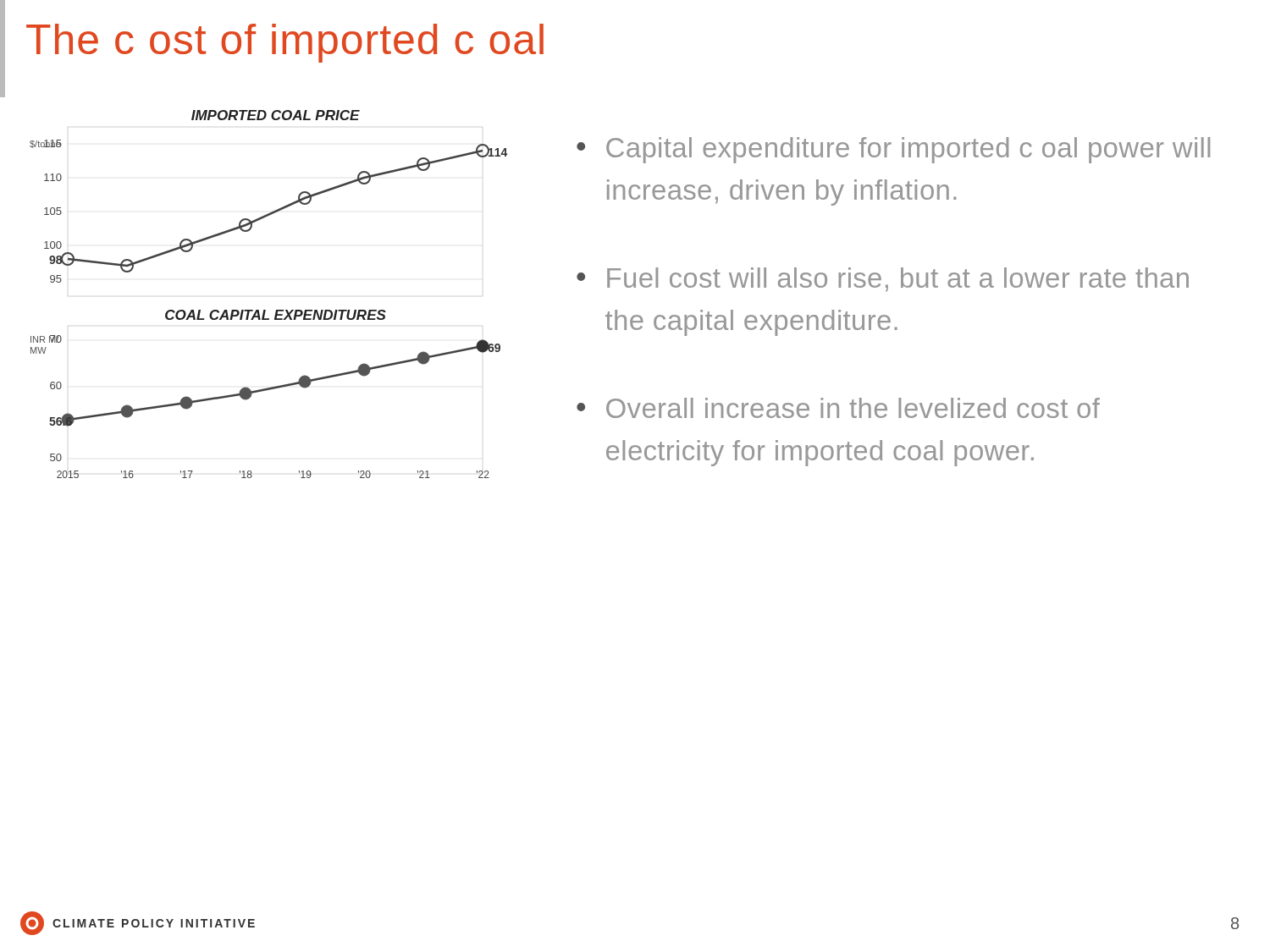This screenshot has width=1270, height=952.
Task: Click the passage that begins "• Overall increase in the levelized"
Action: (897, 429)
